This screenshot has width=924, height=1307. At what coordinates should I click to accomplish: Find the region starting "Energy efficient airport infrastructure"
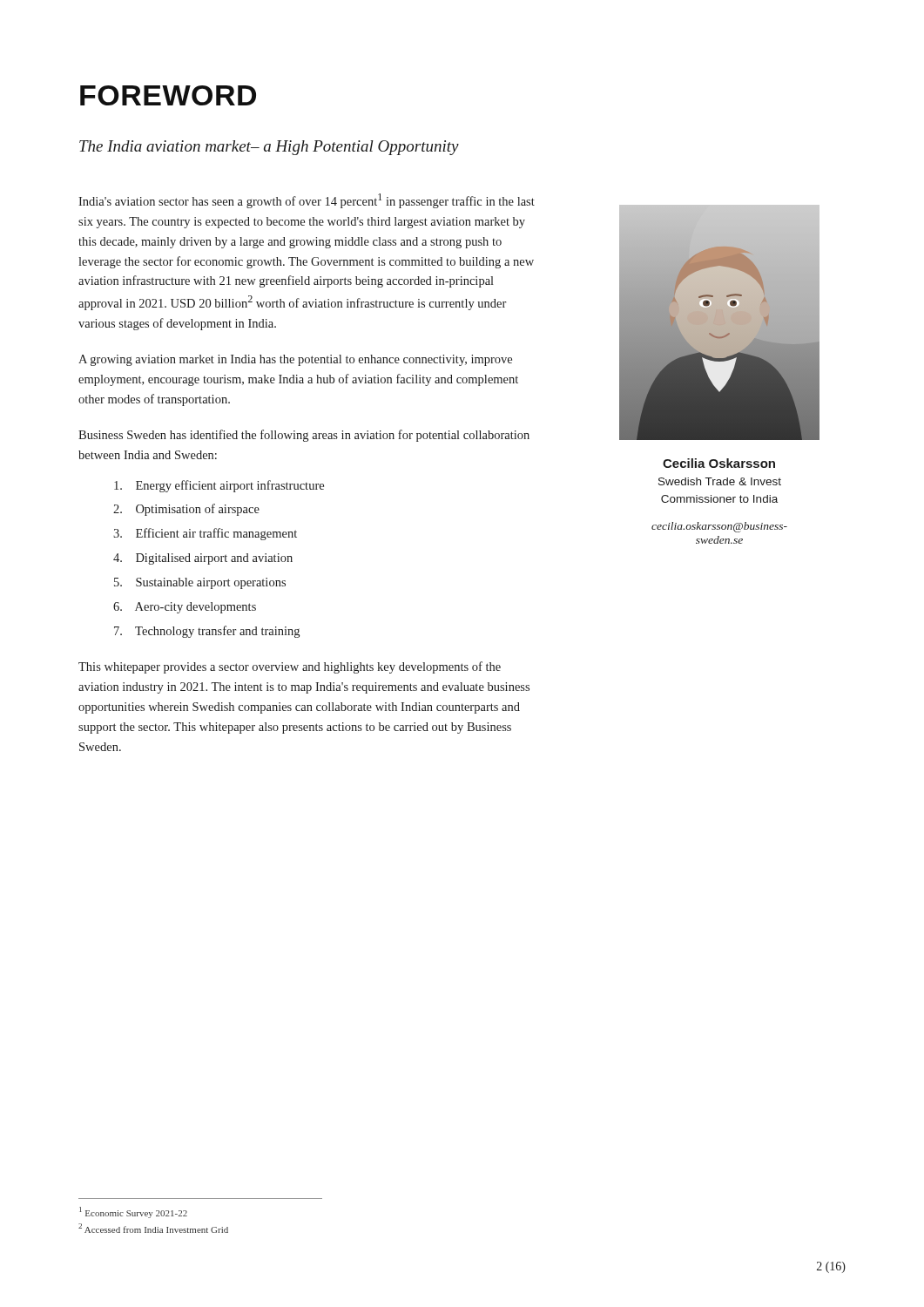coord(219,485)
